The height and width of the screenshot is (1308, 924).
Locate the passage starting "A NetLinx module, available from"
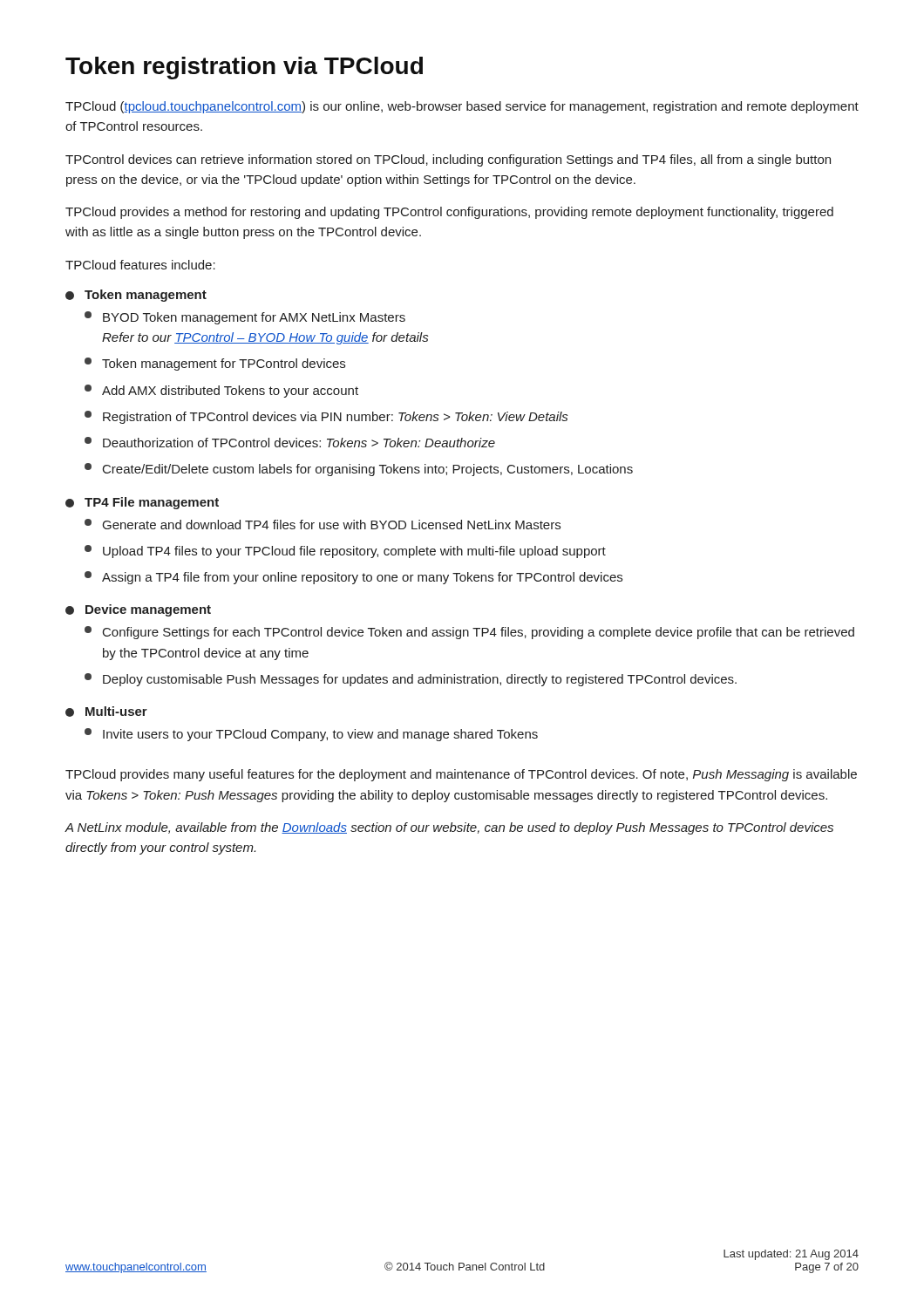(462, 837)
